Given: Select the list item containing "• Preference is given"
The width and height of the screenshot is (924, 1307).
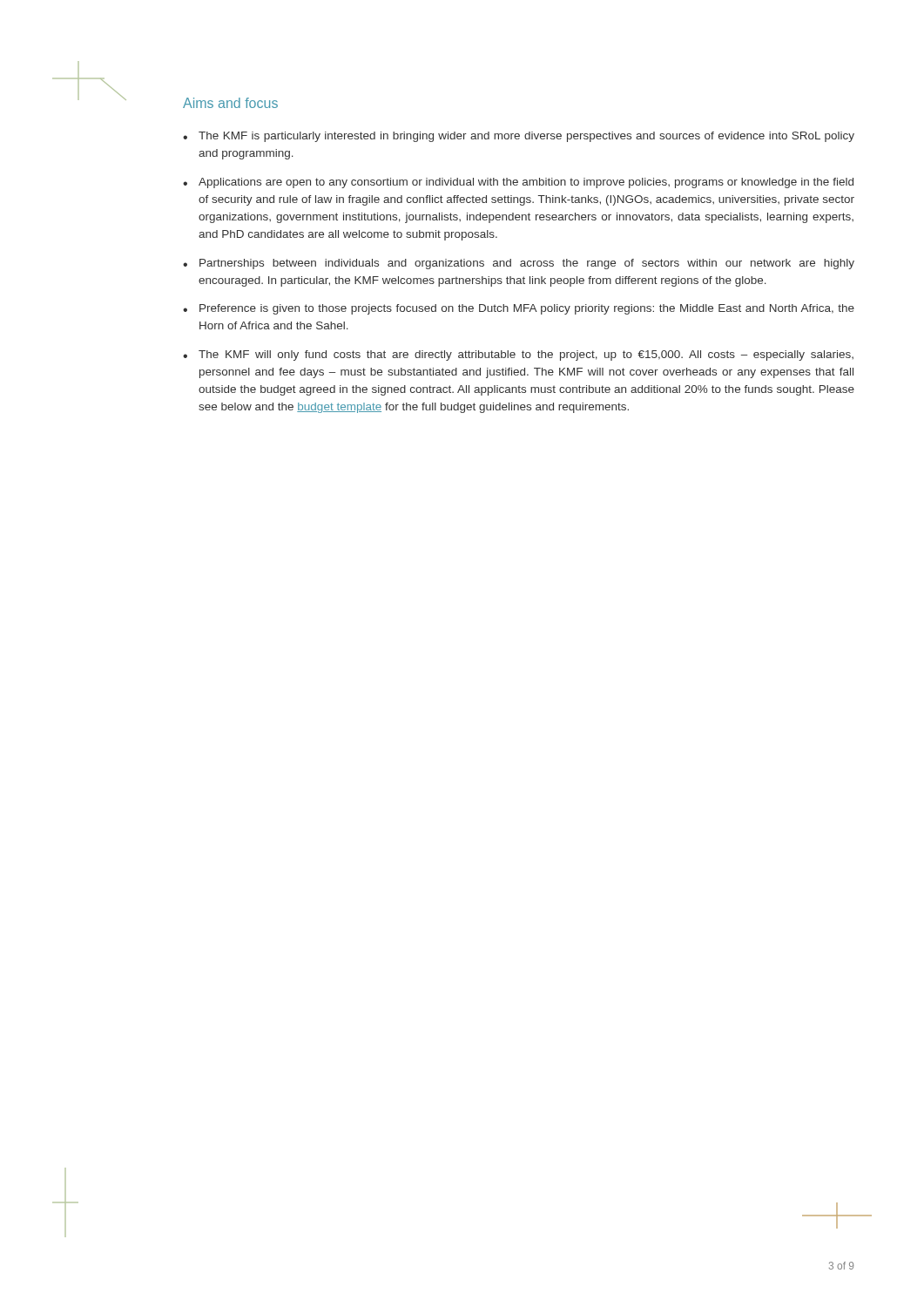Looking at the screenshot, I should tap(519, 317).
